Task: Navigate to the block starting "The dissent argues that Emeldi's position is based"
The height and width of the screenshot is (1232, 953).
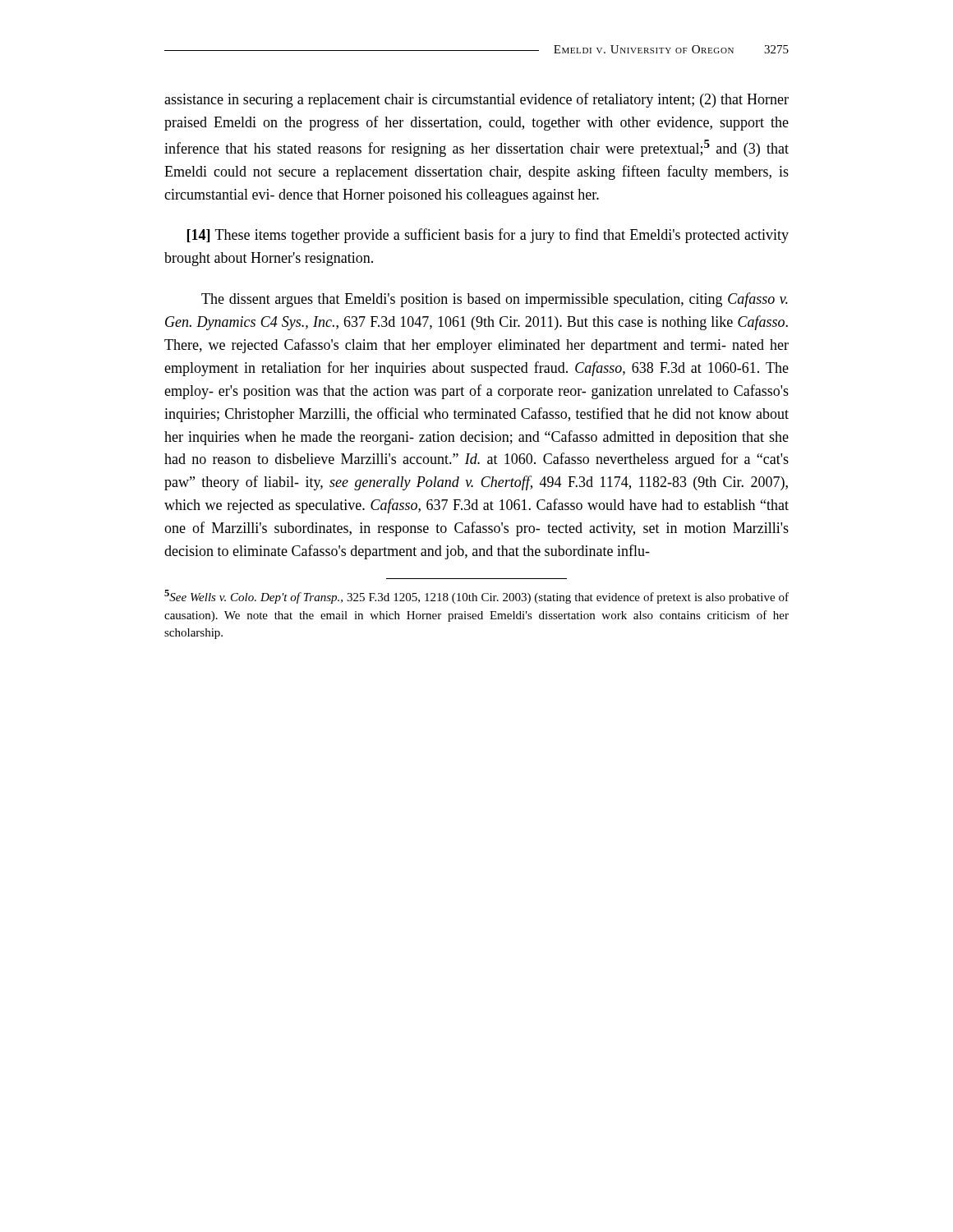Action: 476,425
